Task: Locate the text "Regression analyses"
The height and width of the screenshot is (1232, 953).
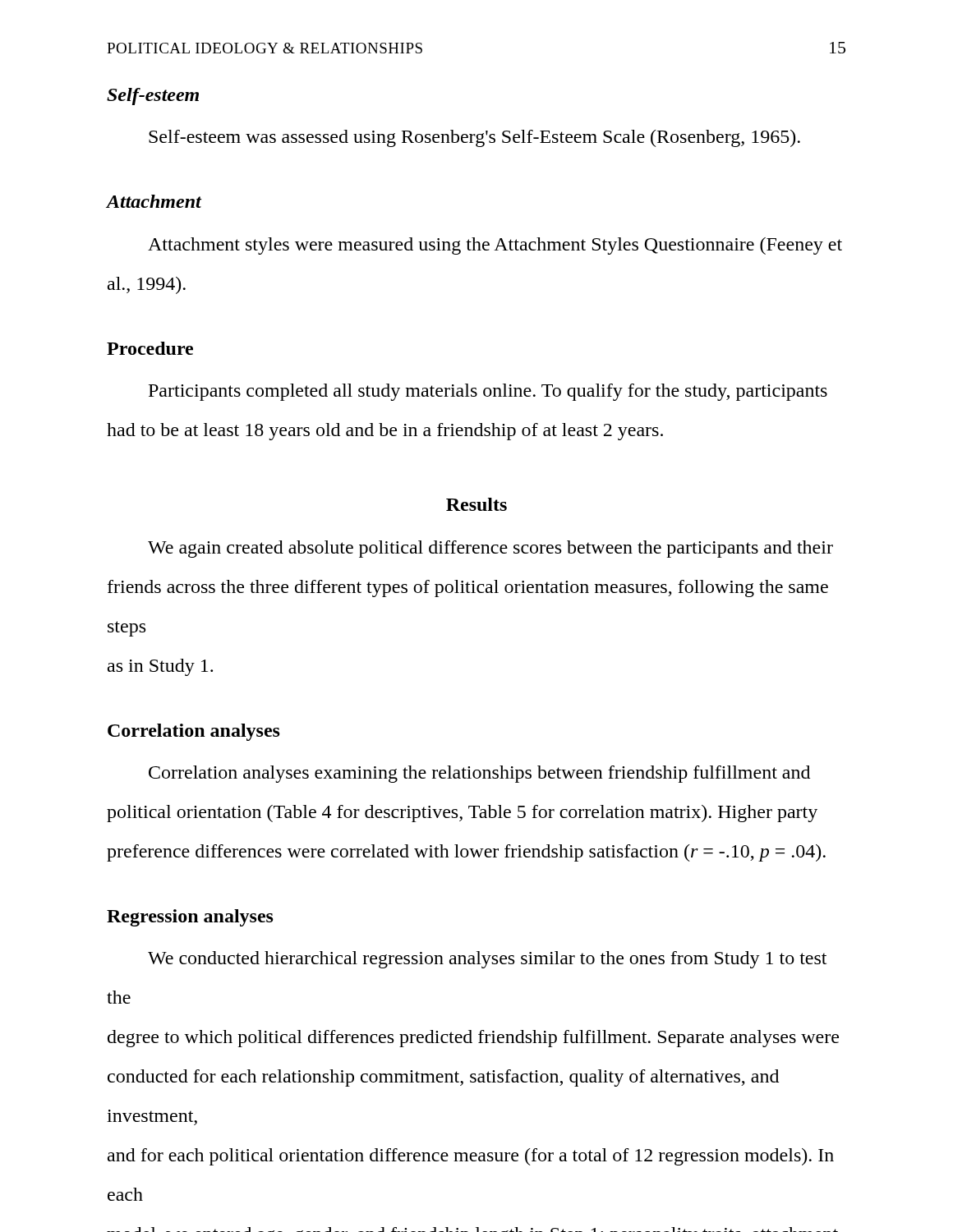Action: pos(190,916)
